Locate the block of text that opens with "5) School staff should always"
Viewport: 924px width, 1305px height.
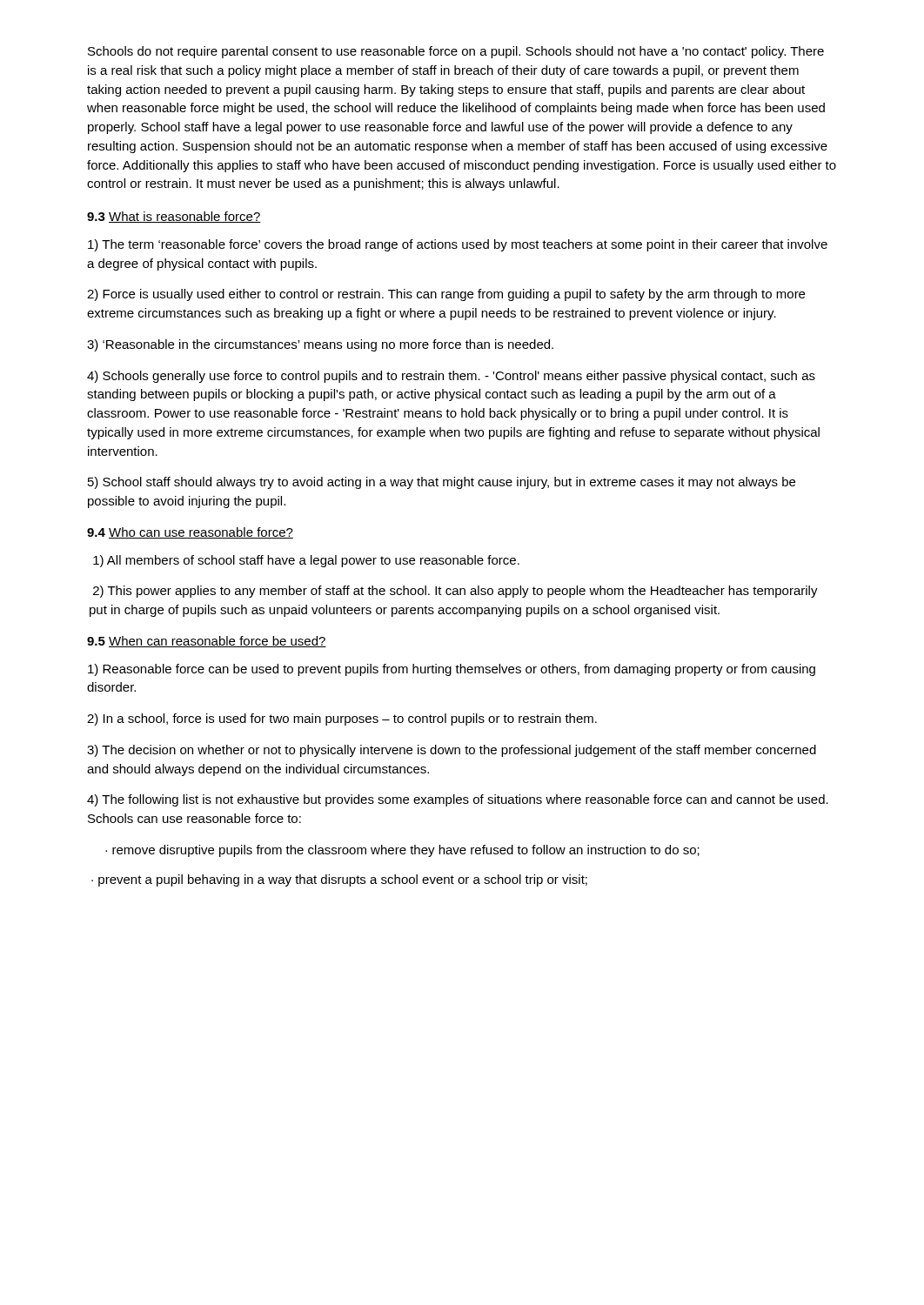(441, 491)
